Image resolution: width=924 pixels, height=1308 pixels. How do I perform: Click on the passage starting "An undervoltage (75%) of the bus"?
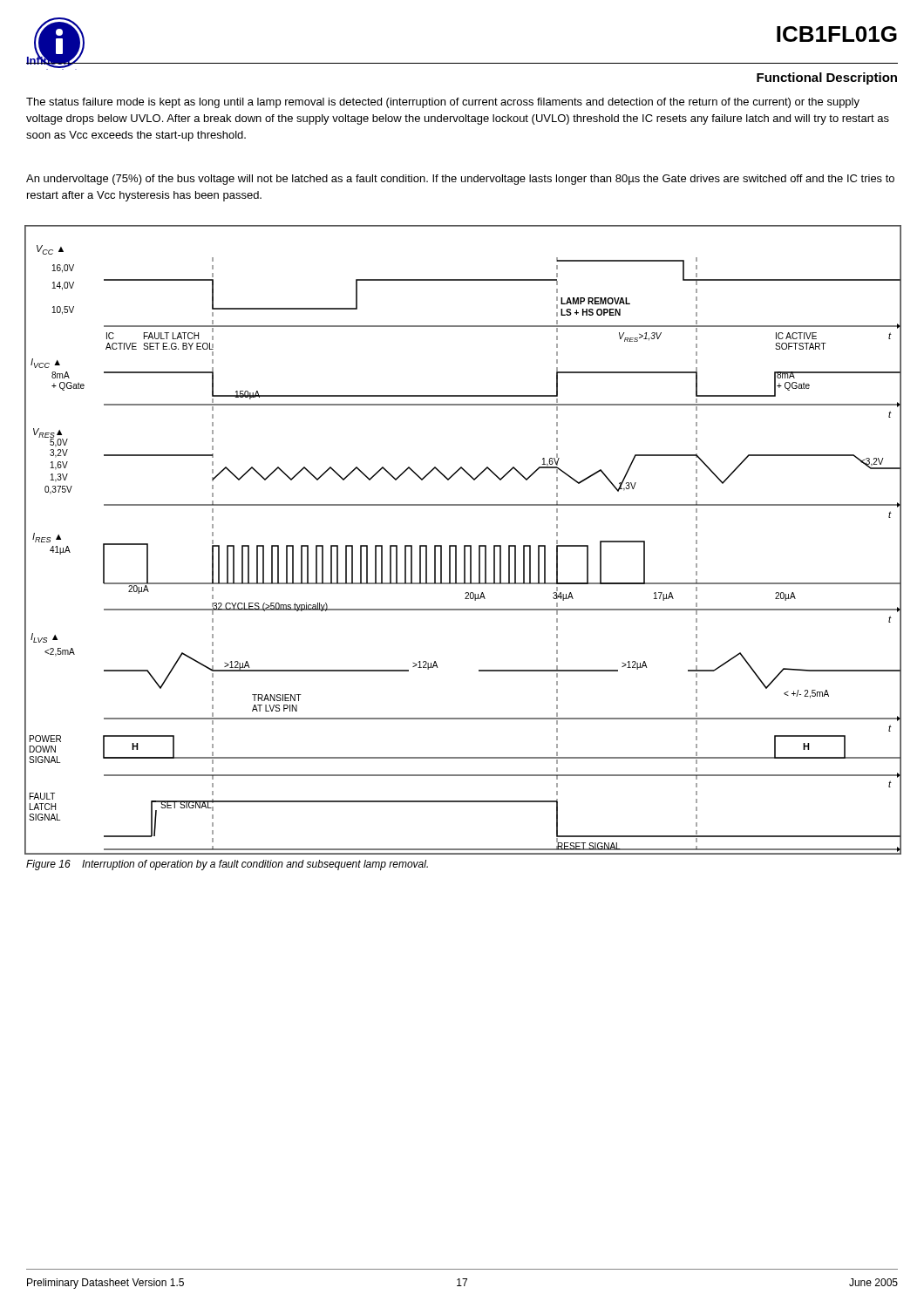461,187
